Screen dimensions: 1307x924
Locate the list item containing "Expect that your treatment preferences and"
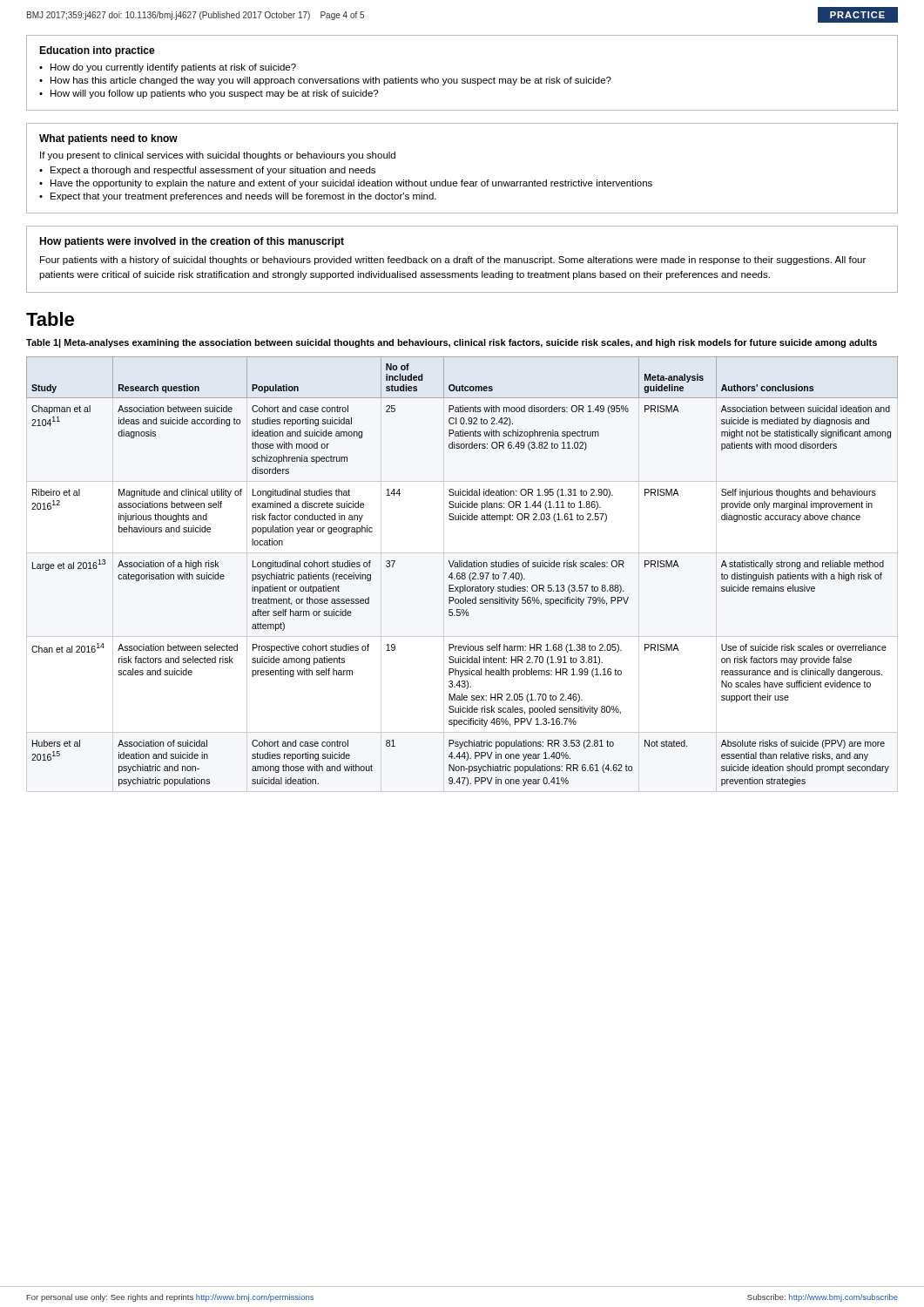[x=243, y=196]
